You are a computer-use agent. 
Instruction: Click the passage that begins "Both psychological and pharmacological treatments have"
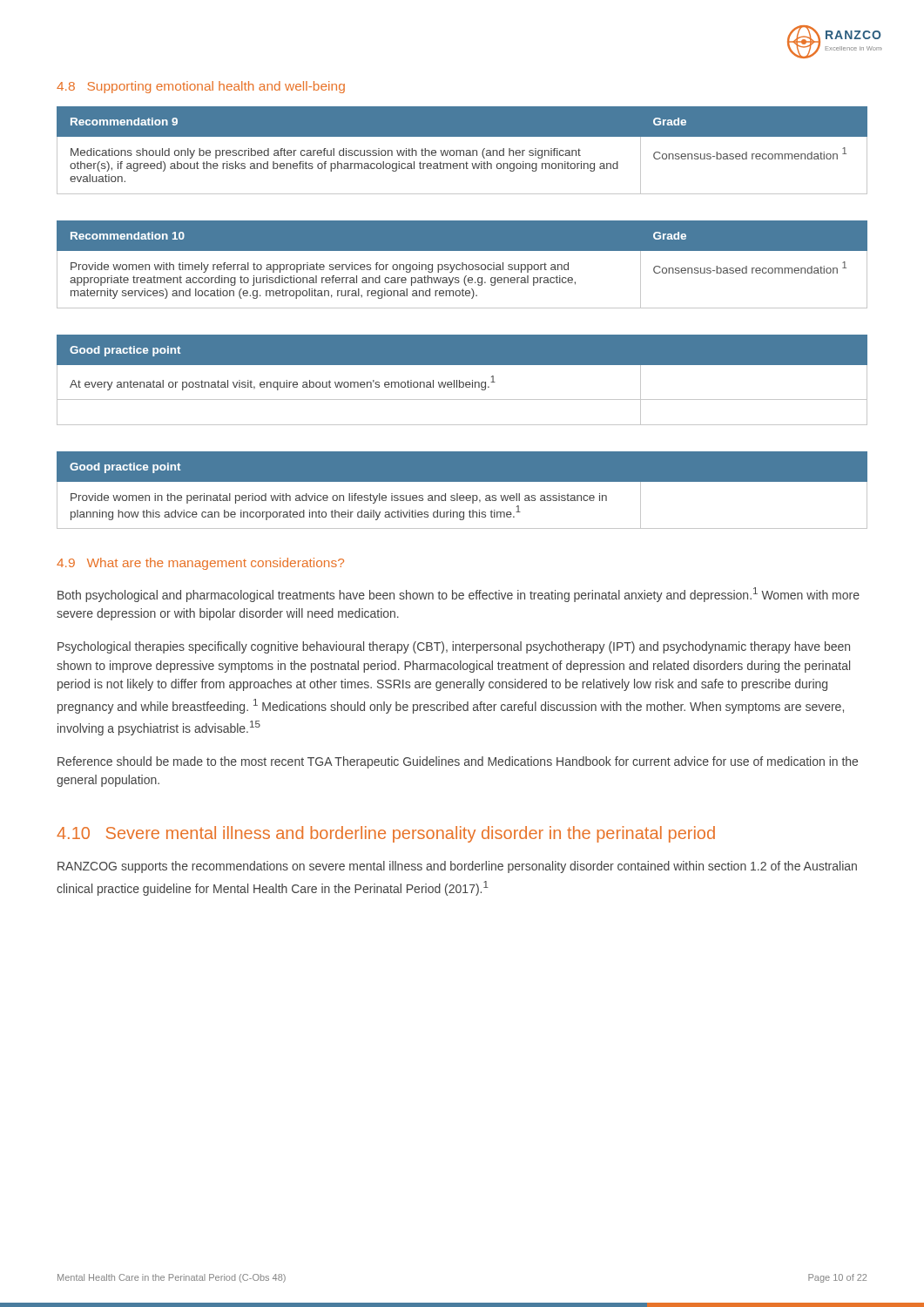point(458,603)
